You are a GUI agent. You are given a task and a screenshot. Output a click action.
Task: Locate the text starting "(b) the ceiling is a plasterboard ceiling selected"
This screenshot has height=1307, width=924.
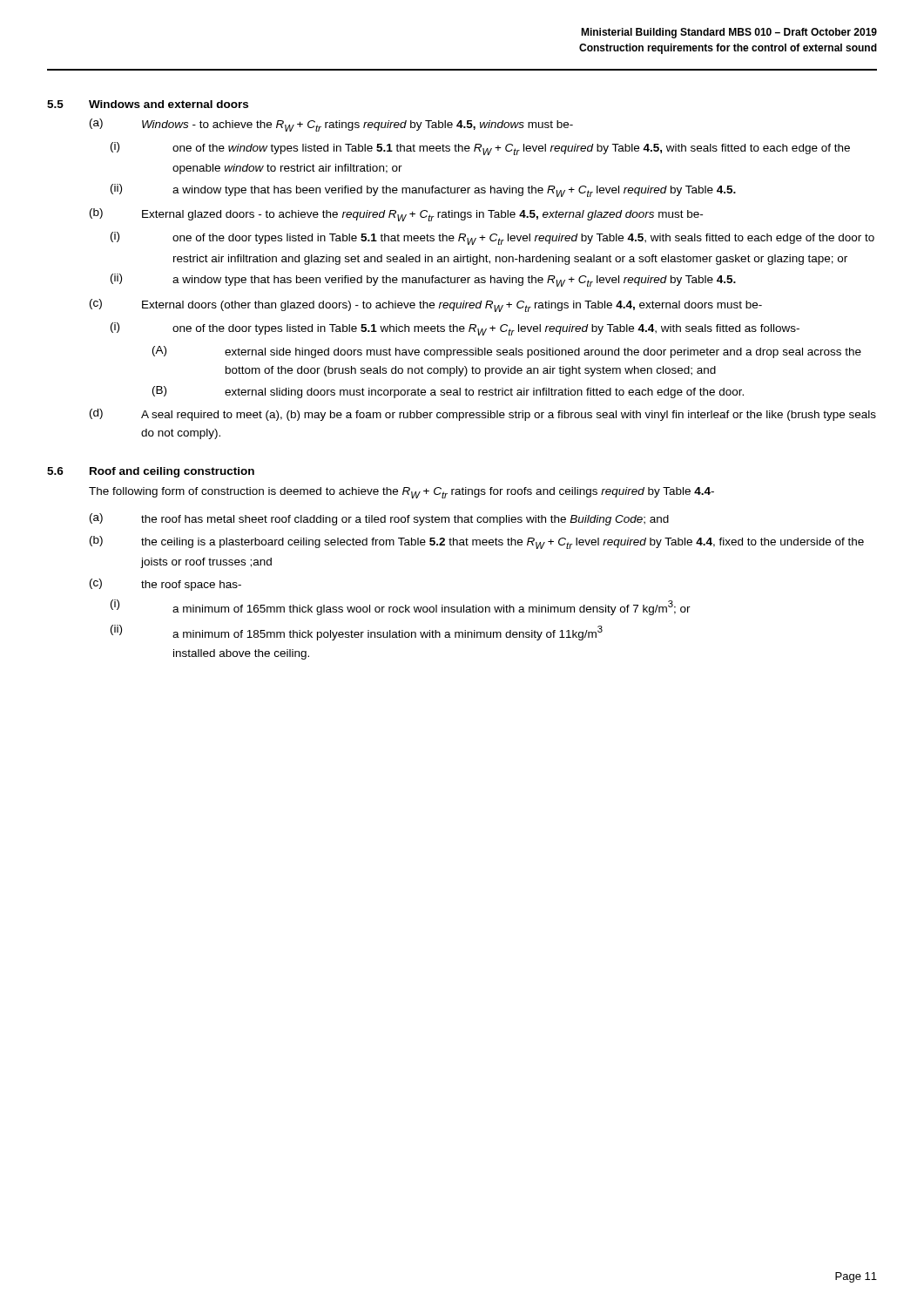[x=462, y=552]
